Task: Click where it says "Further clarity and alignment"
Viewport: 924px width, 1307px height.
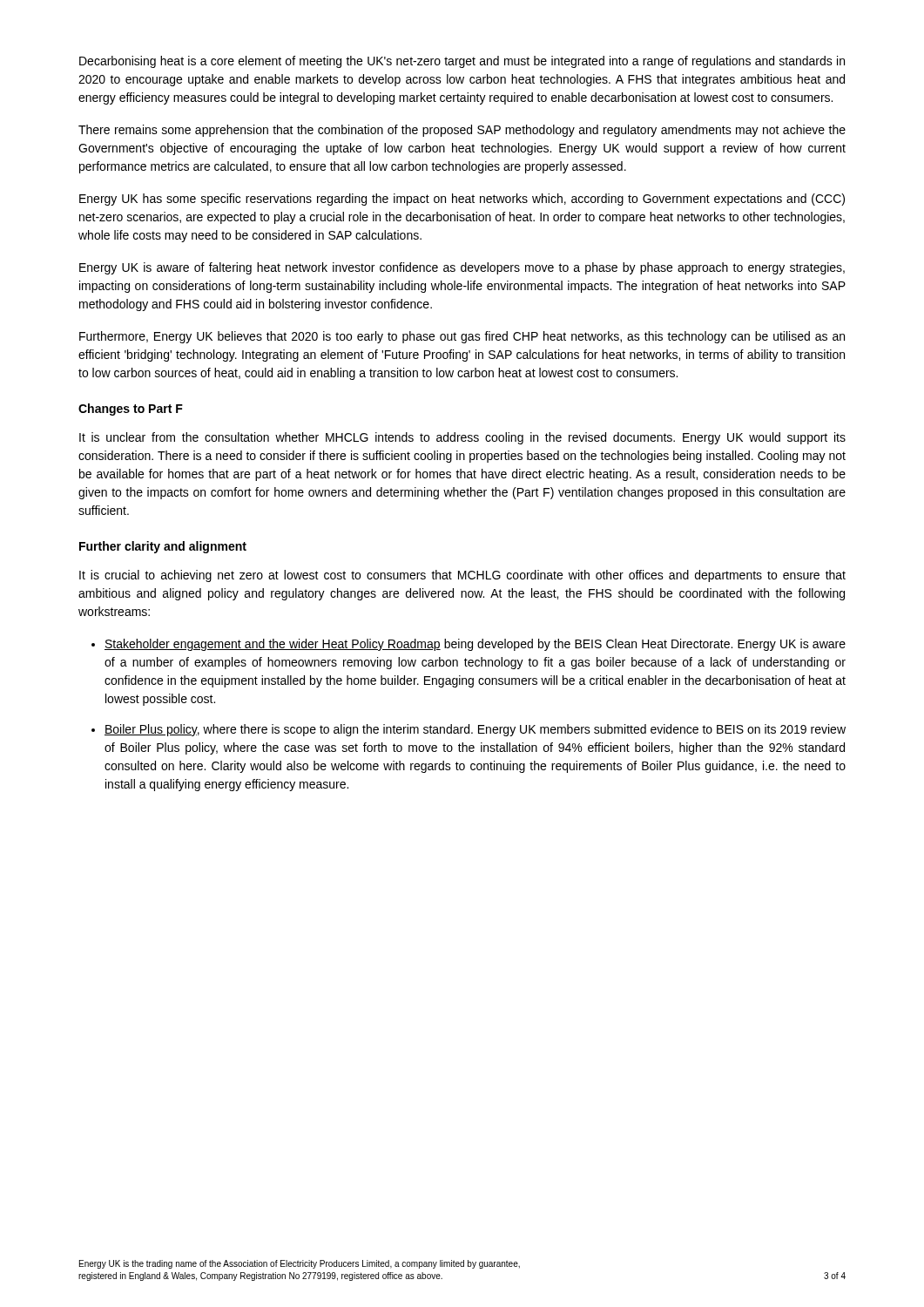Action: tap(163, 547)
